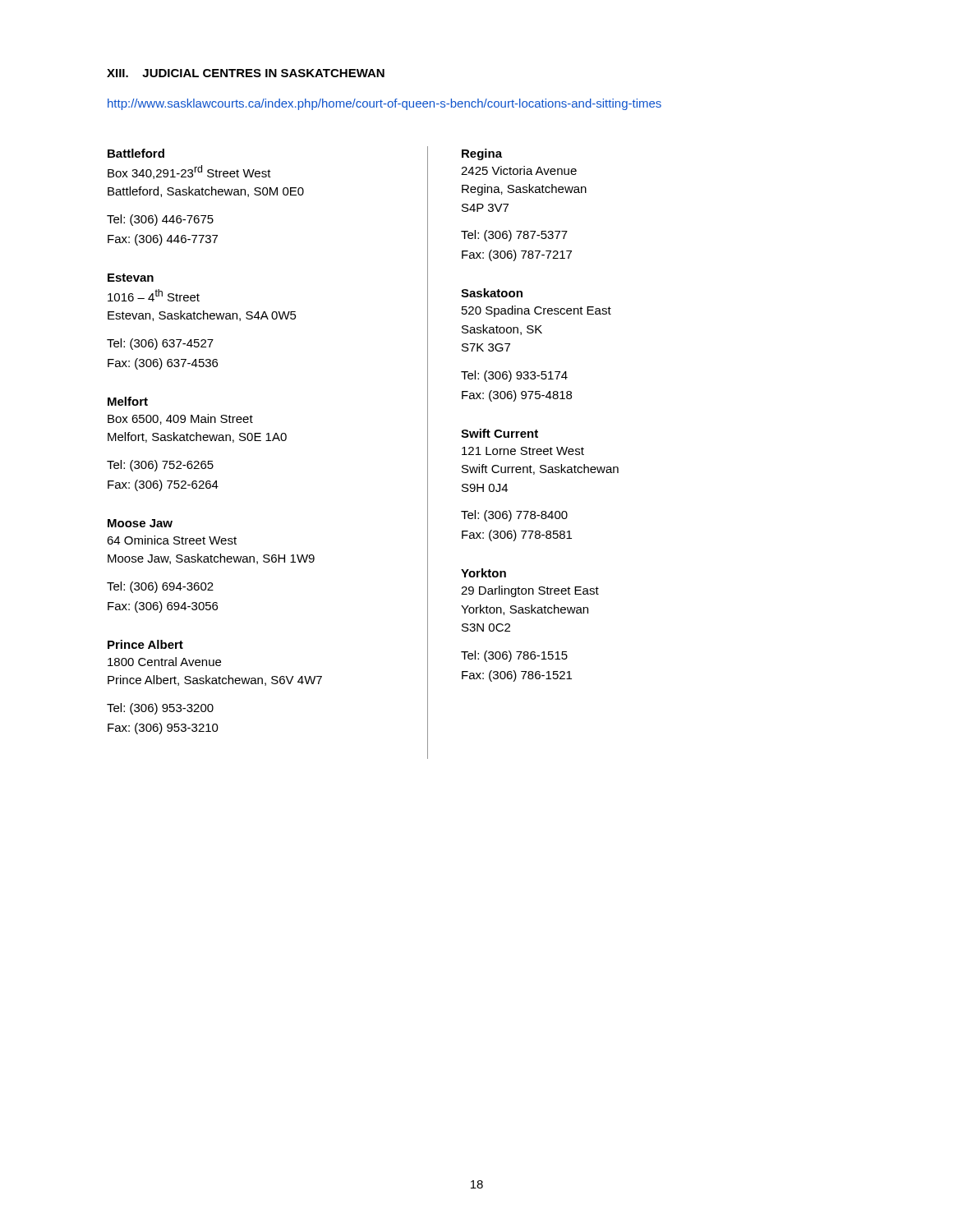Point to the element starting "Saskatoon 520 Spadina Crescent EastSaskatoon,"
953x1232 pixels.
pyautogui.click(x=492, y=293)
